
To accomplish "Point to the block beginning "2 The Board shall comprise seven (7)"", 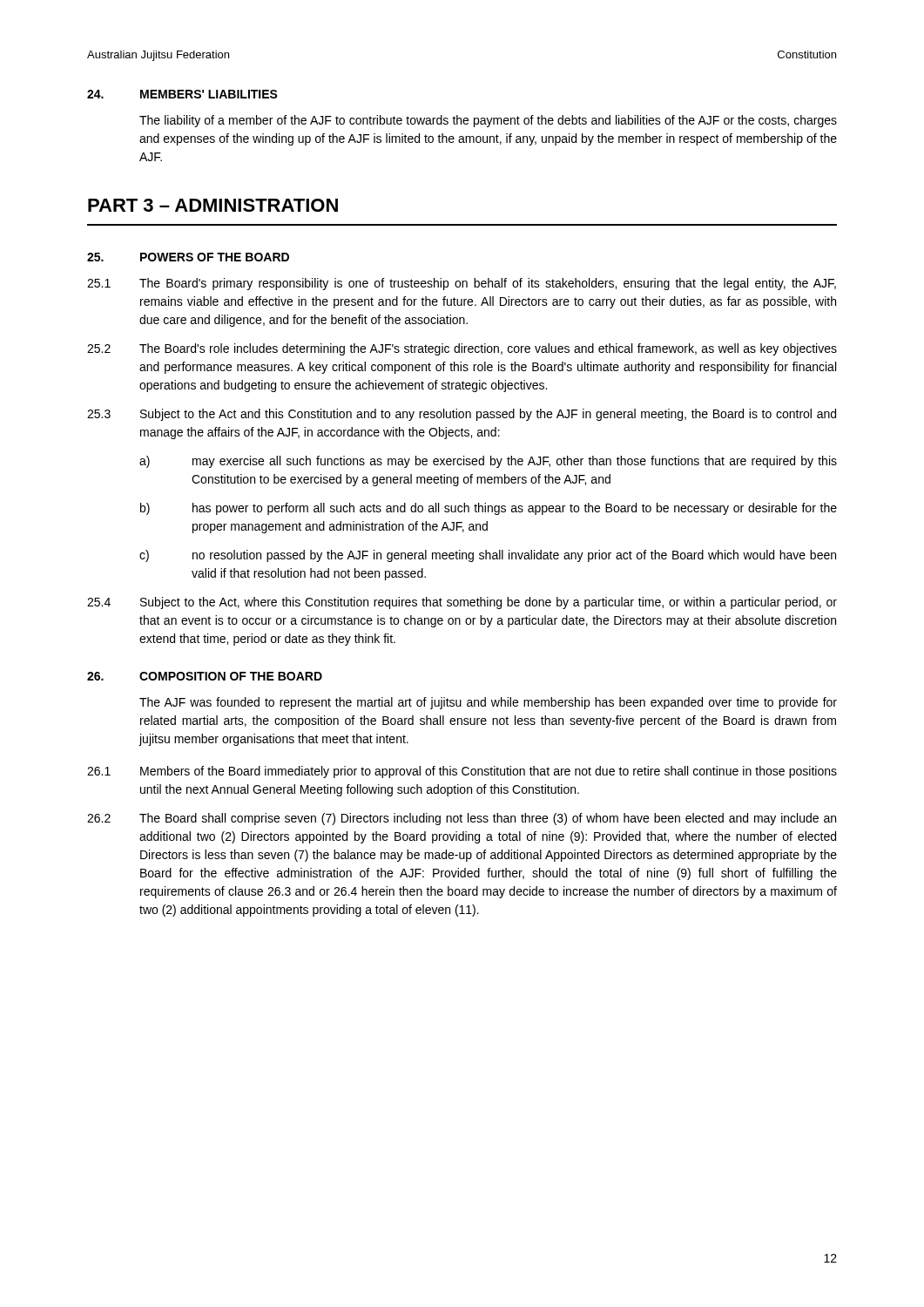I will point(462,864).
